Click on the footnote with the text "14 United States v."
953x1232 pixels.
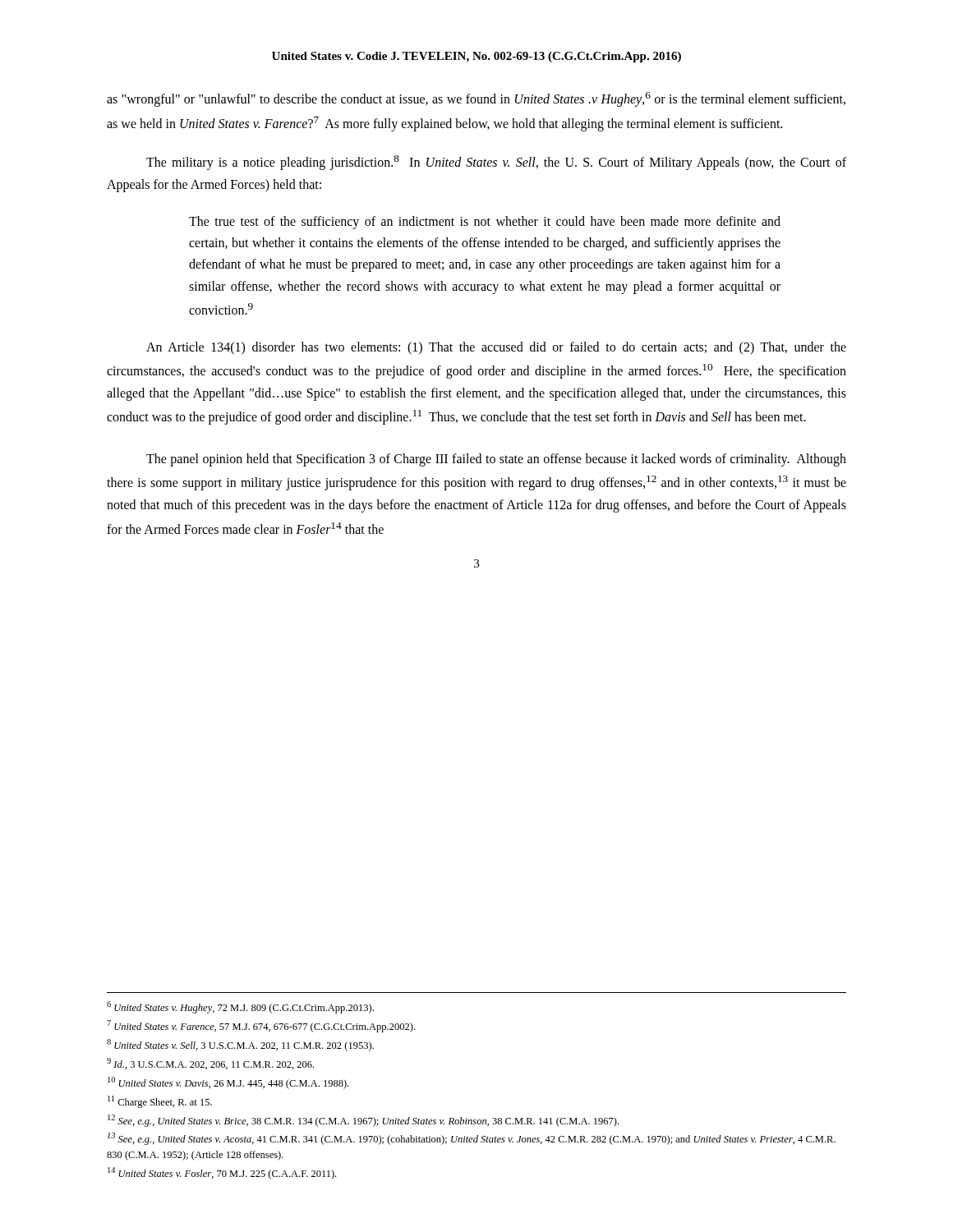(222, 1173)
